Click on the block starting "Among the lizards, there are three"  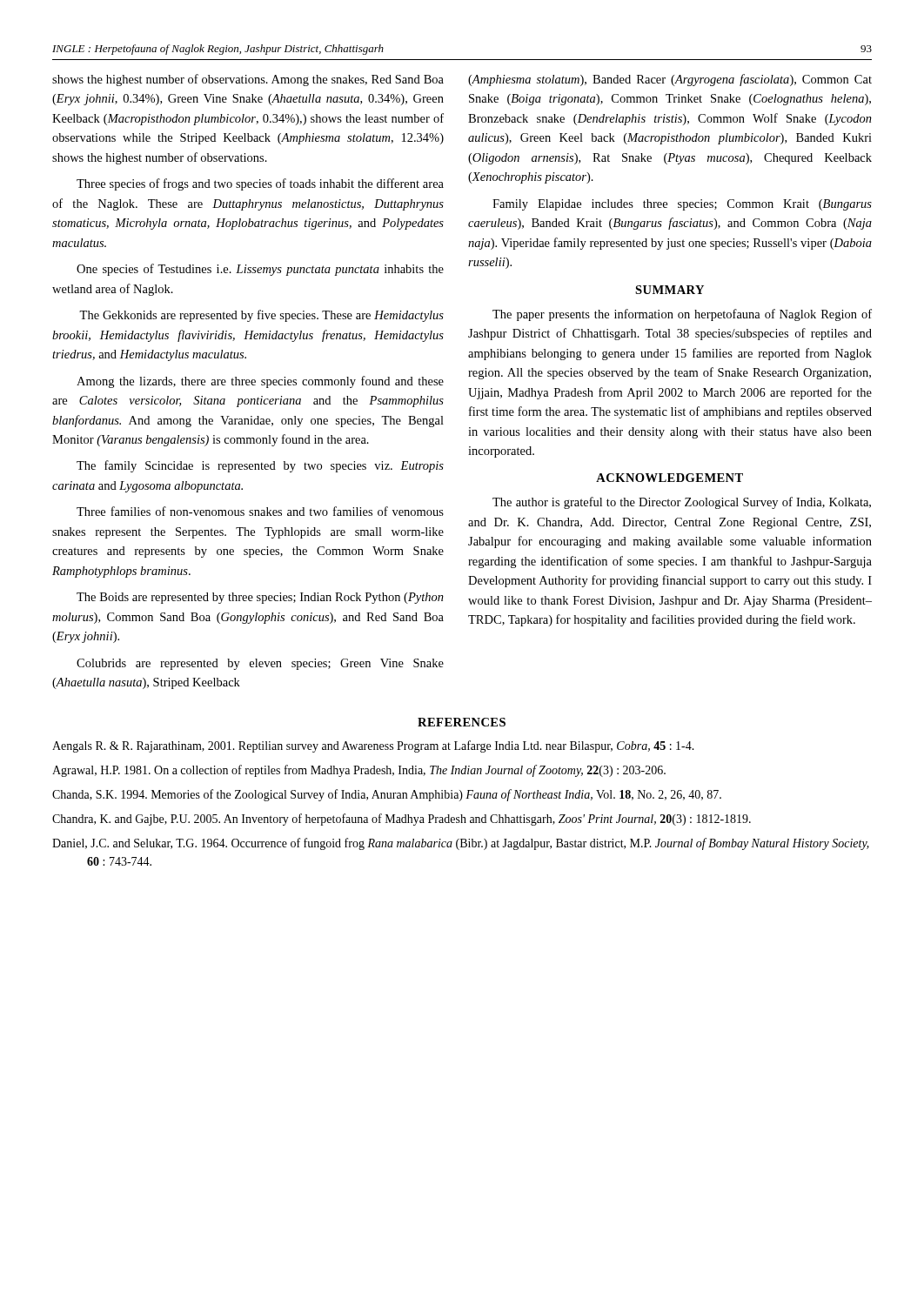pos(248,410)
